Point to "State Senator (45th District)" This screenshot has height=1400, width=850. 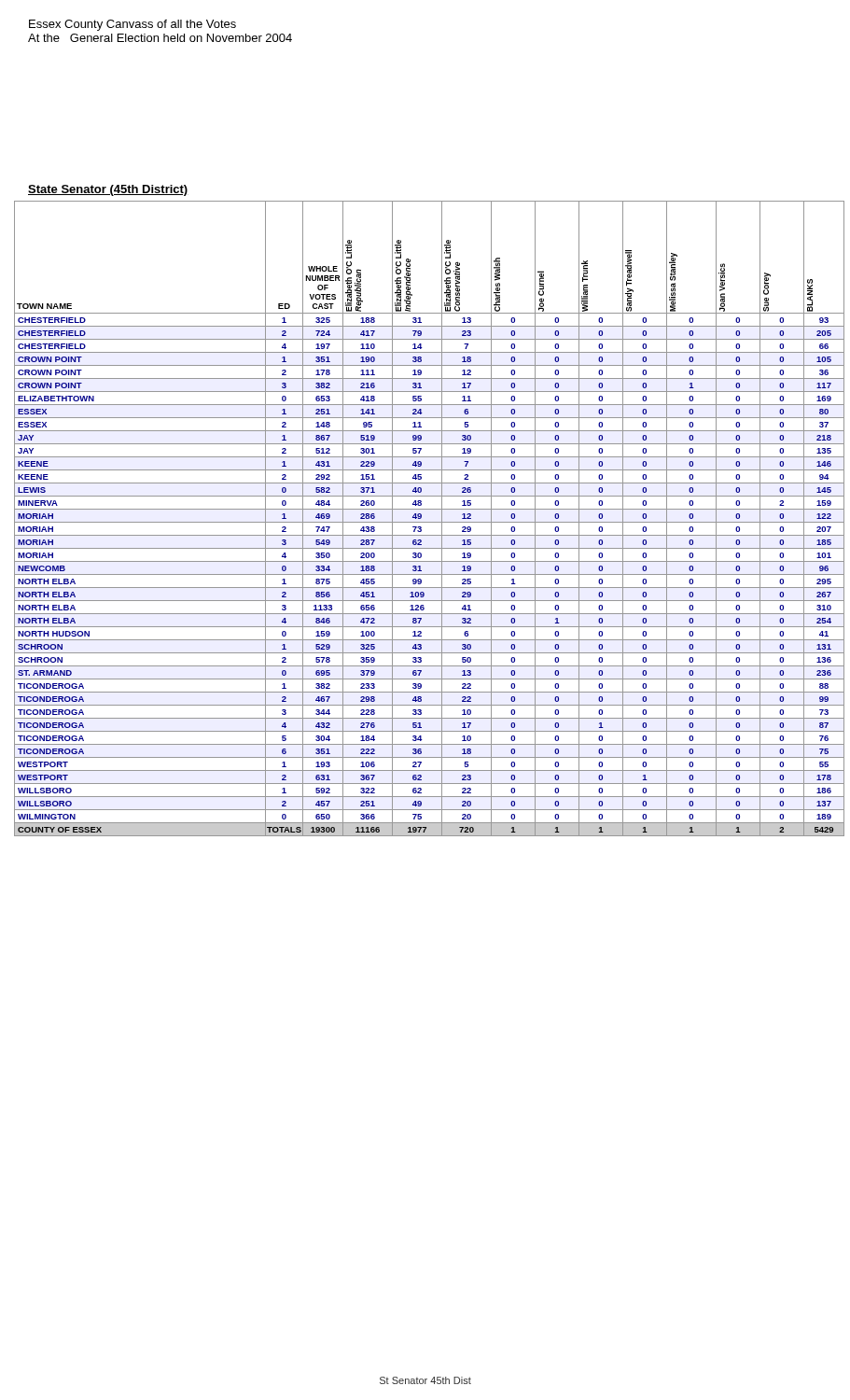(x=108, y=189)
